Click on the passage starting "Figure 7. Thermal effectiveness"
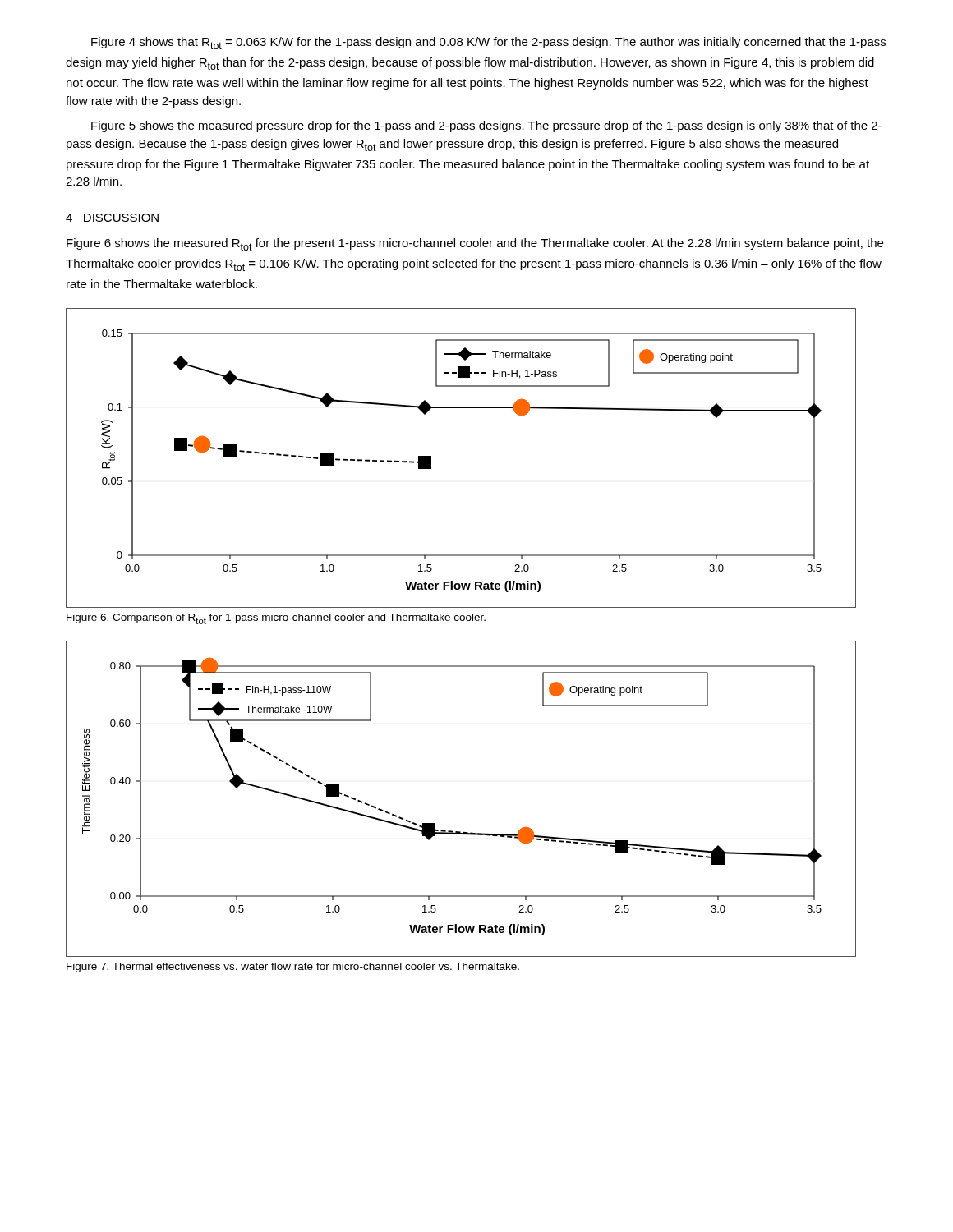The width and height of the screenshot is (953, 1232). coord(293,966)
